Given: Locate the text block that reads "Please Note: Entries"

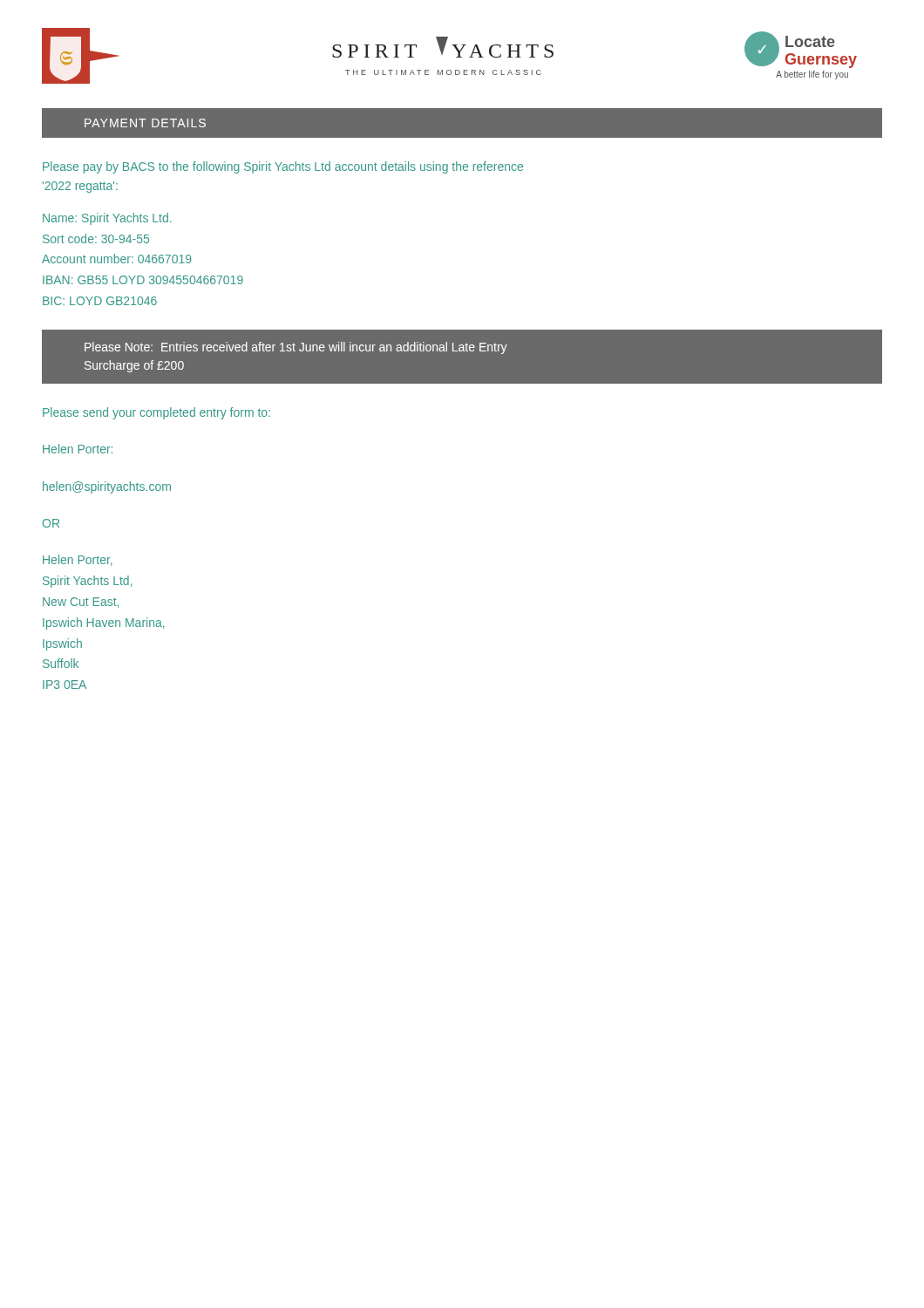Looking at the screenshot, I should pos(462,356).
